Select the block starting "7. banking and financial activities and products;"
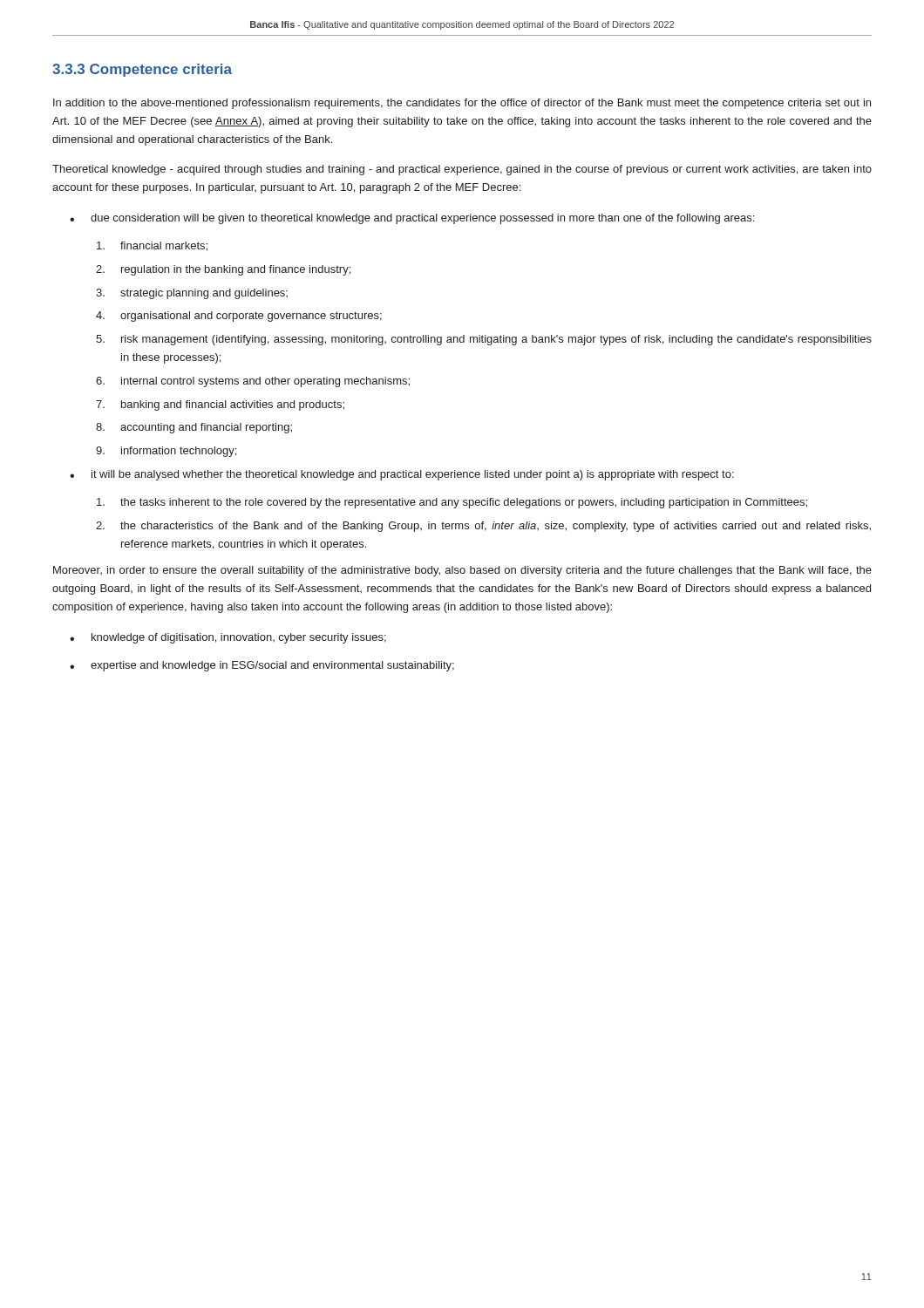Screen dimensions: 1308x924 [x=220, y=405]
